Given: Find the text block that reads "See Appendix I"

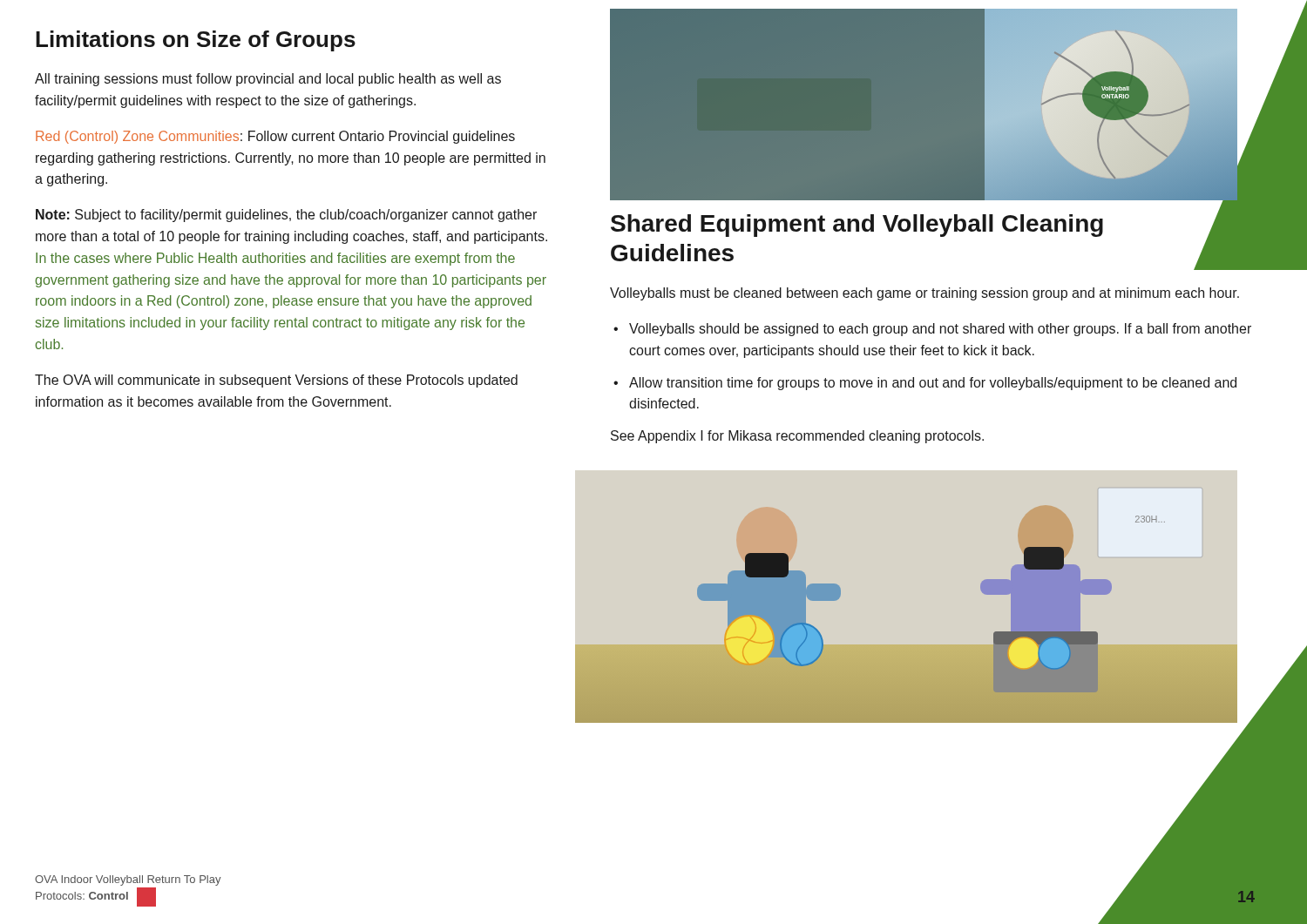Looking at the screenshot, I should 941,437.
